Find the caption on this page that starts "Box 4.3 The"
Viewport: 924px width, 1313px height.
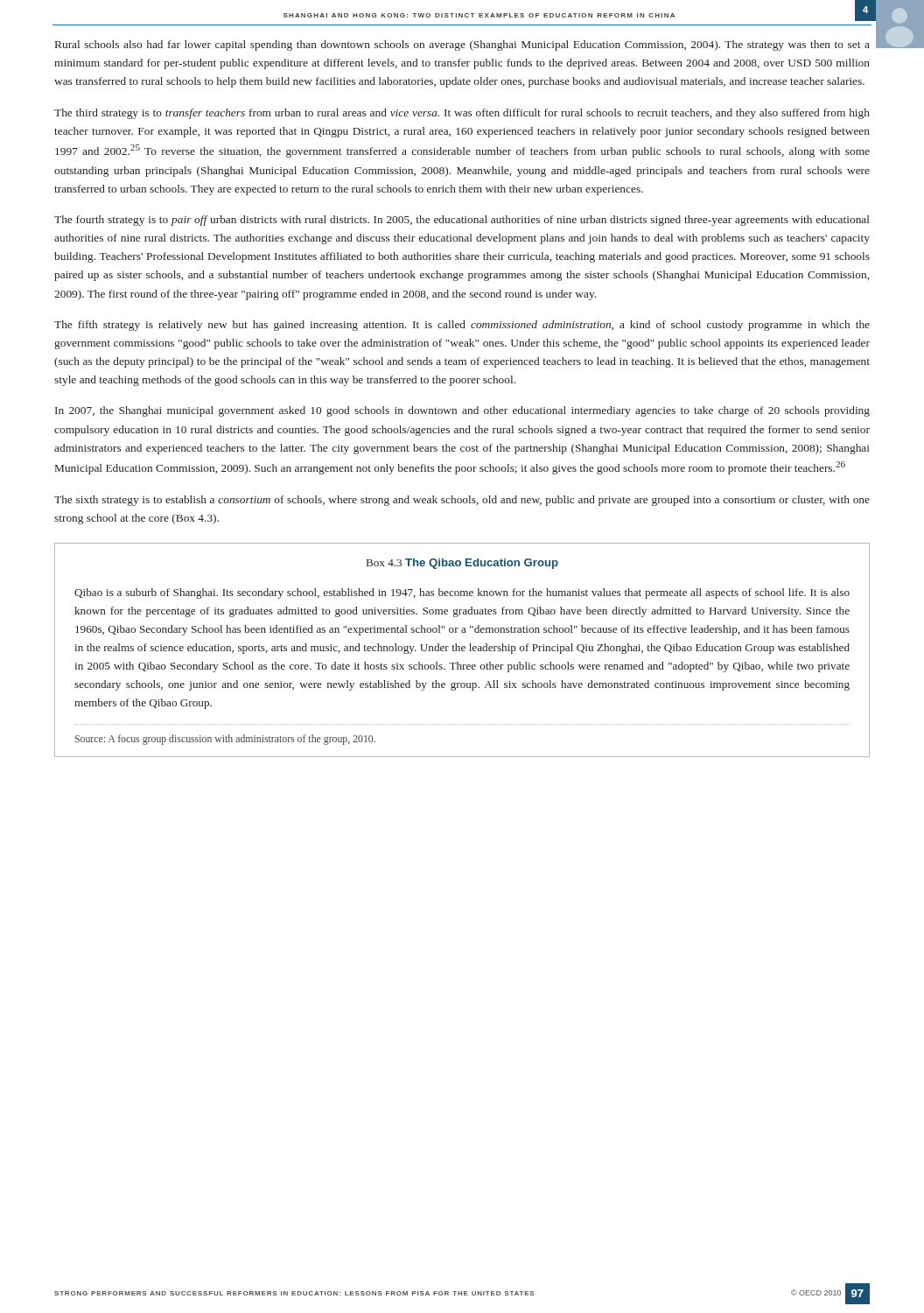(462, 650)
